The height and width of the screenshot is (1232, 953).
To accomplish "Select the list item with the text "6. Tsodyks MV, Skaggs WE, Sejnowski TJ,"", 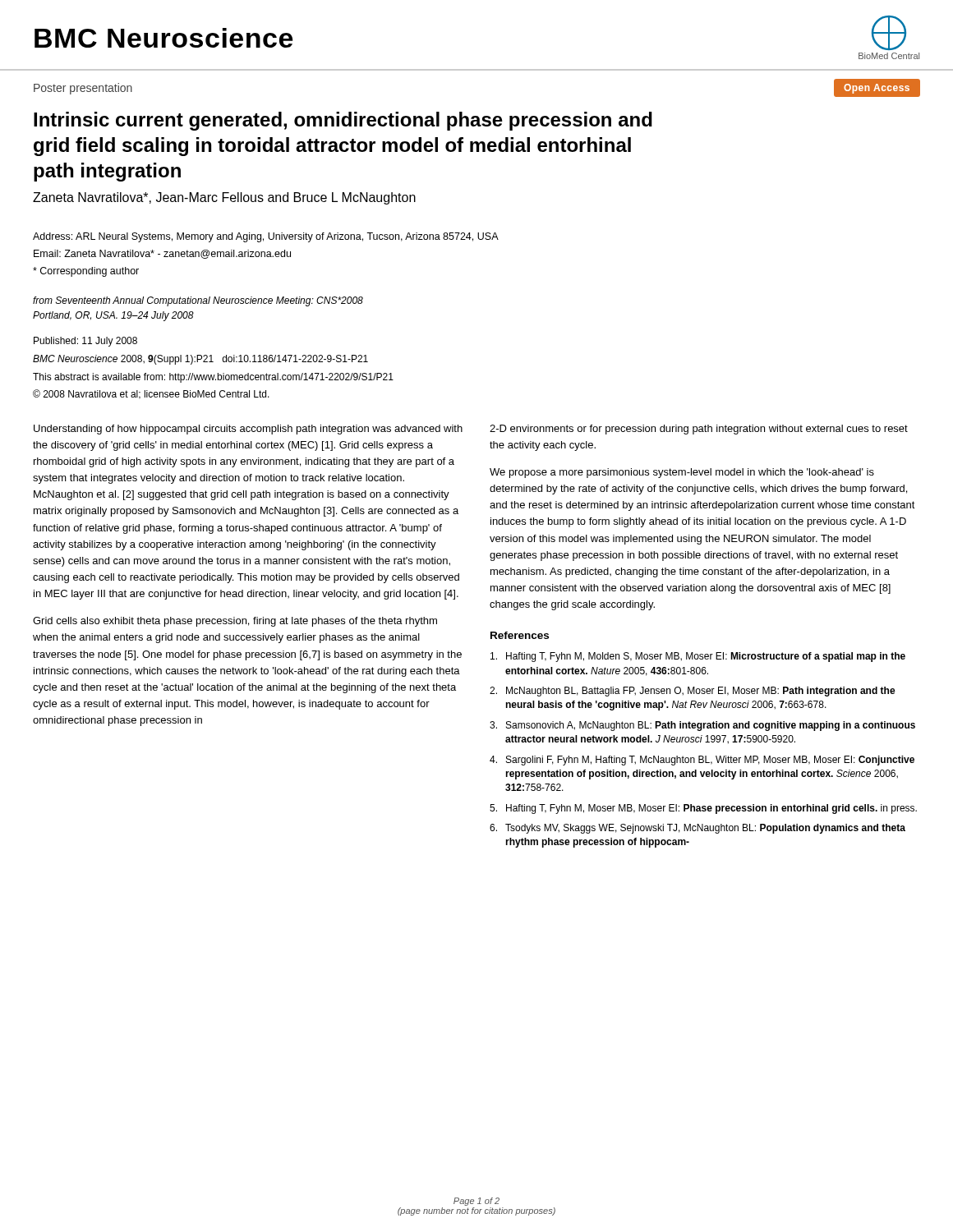I will (x=705, y=836).
